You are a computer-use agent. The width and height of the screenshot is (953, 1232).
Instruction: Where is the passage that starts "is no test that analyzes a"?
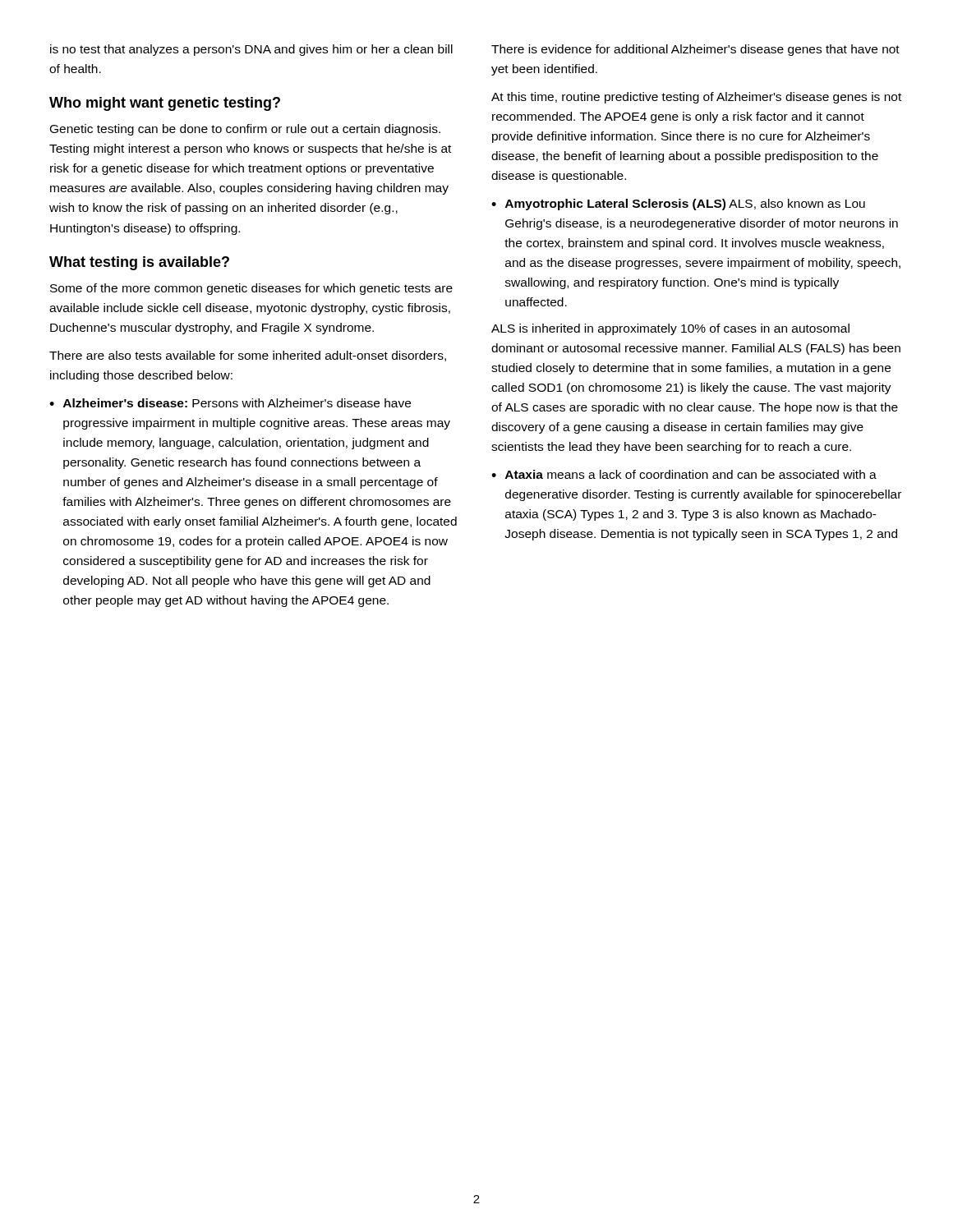click(251, 59)
